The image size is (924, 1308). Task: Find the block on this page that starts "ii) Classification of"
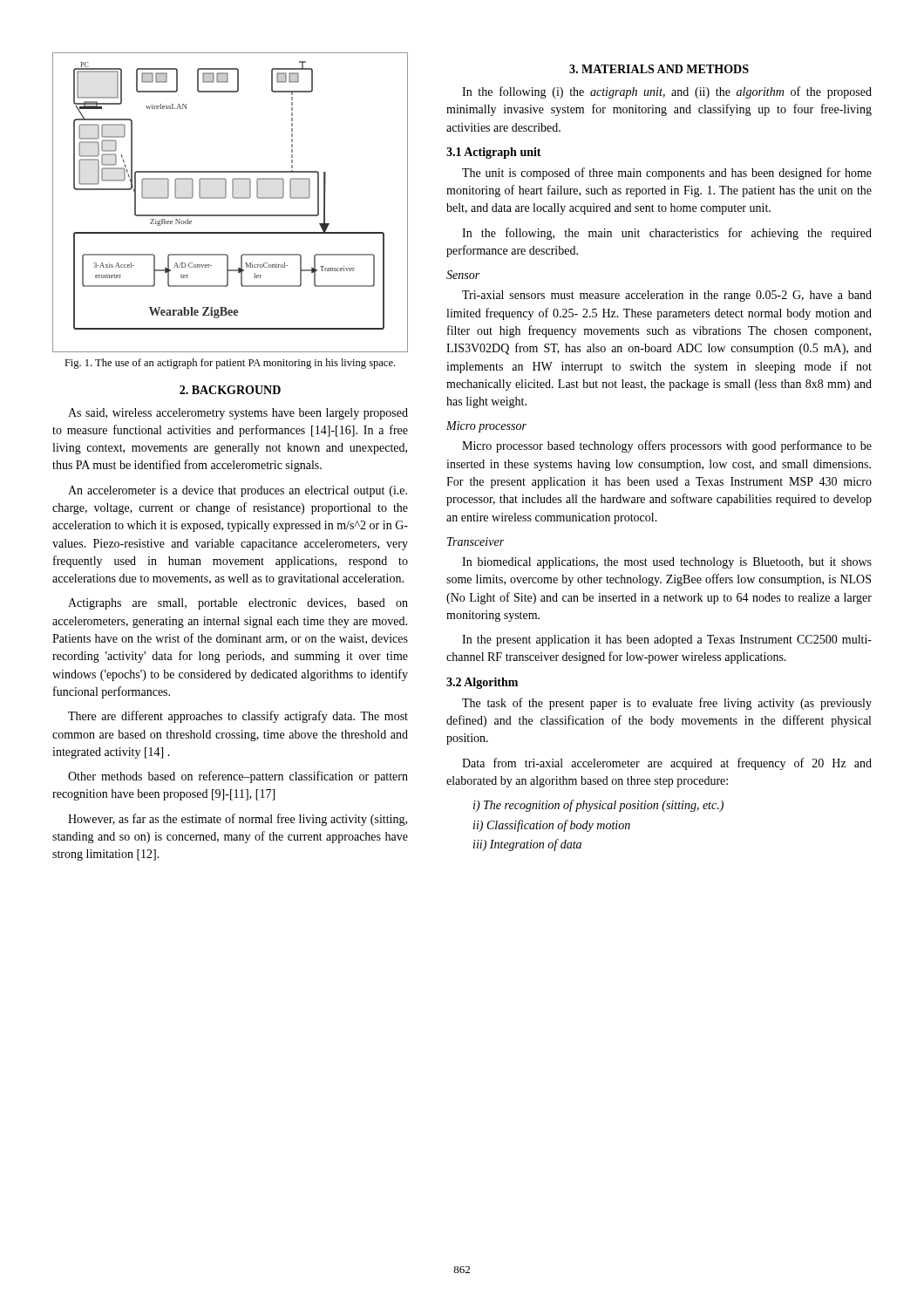551,825
